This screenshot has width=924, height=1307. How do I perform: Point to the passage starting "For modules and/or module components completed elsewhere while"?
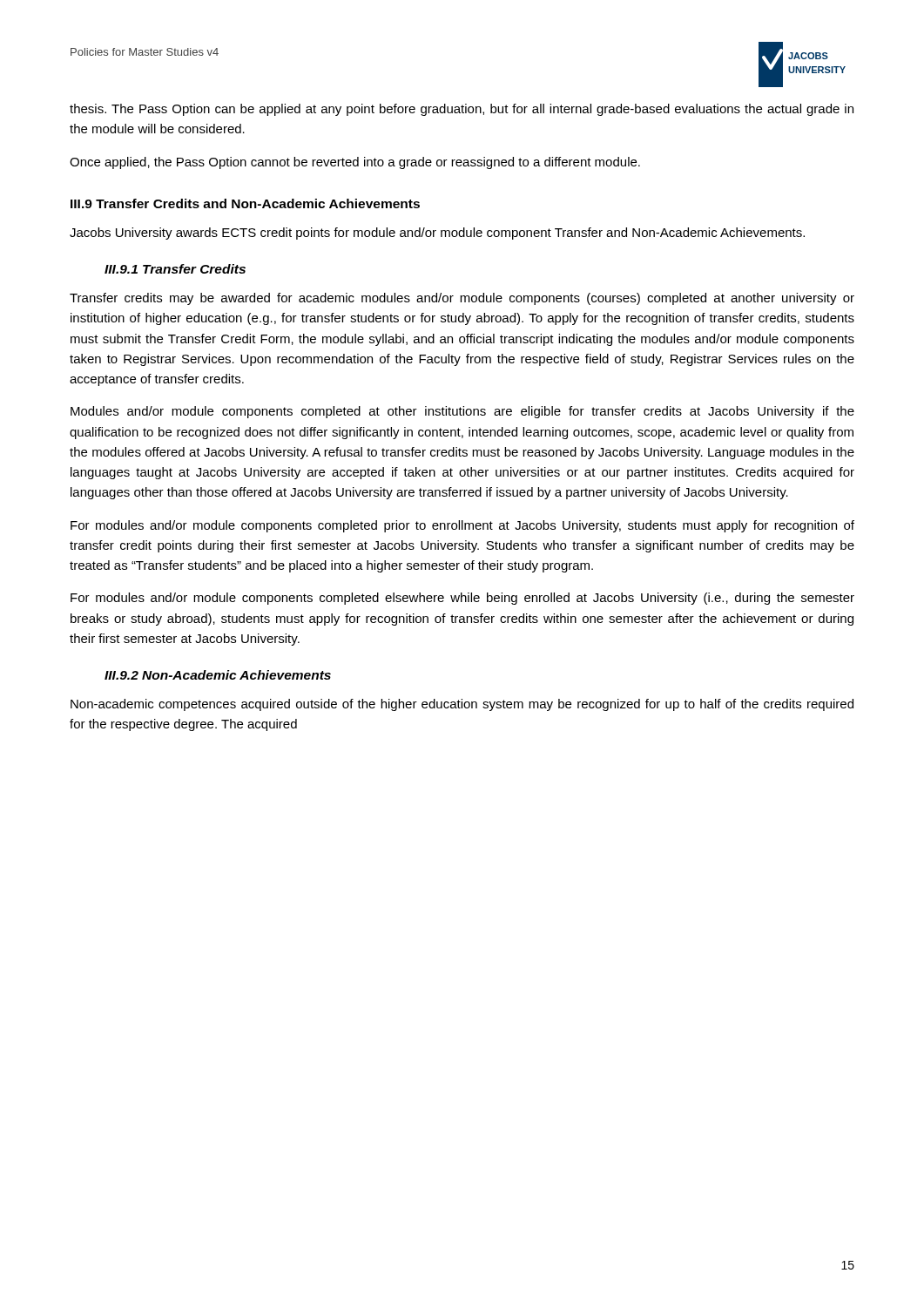point(462,618)
